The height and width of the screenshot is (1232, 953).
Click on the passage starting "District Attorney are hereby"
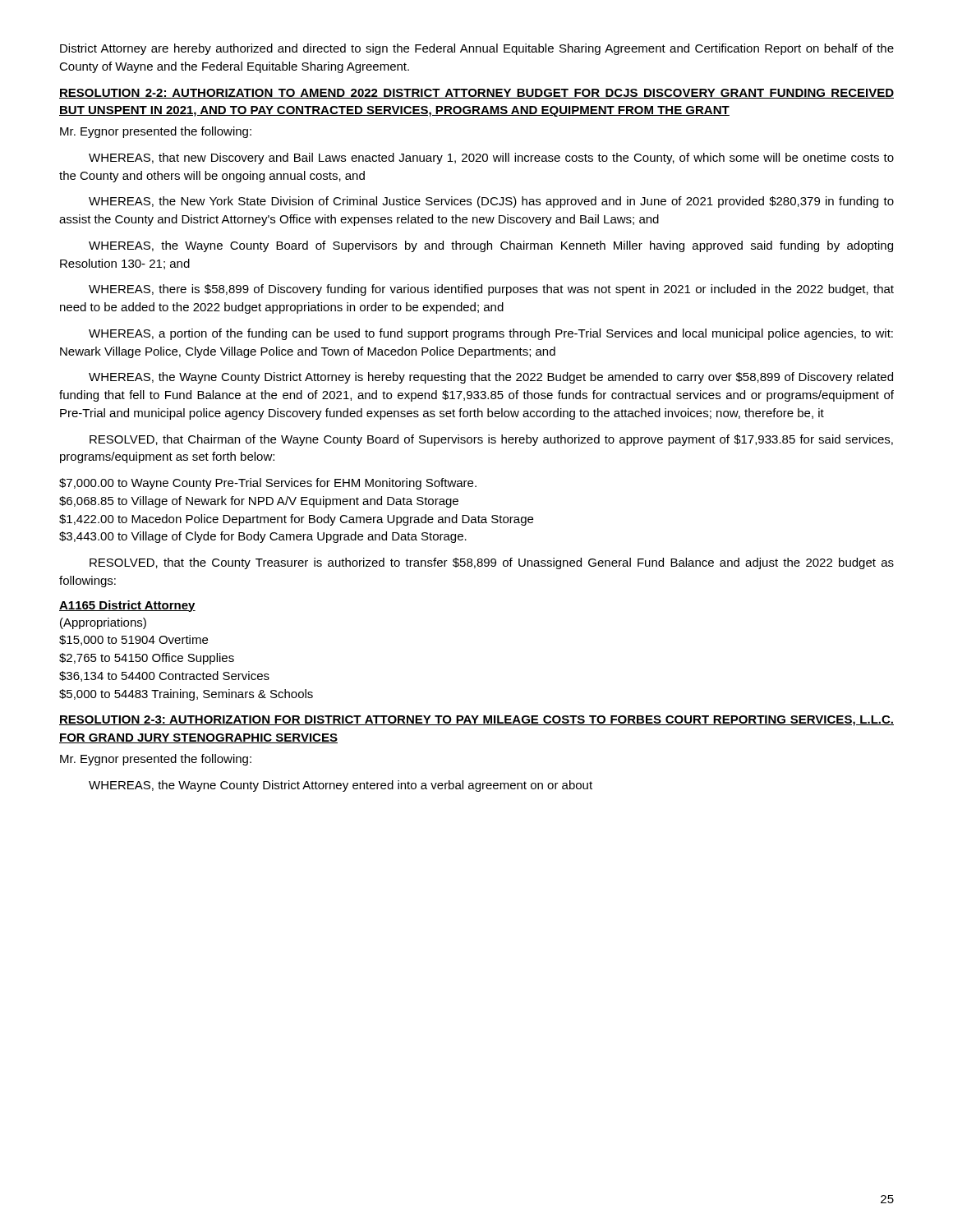476,57
